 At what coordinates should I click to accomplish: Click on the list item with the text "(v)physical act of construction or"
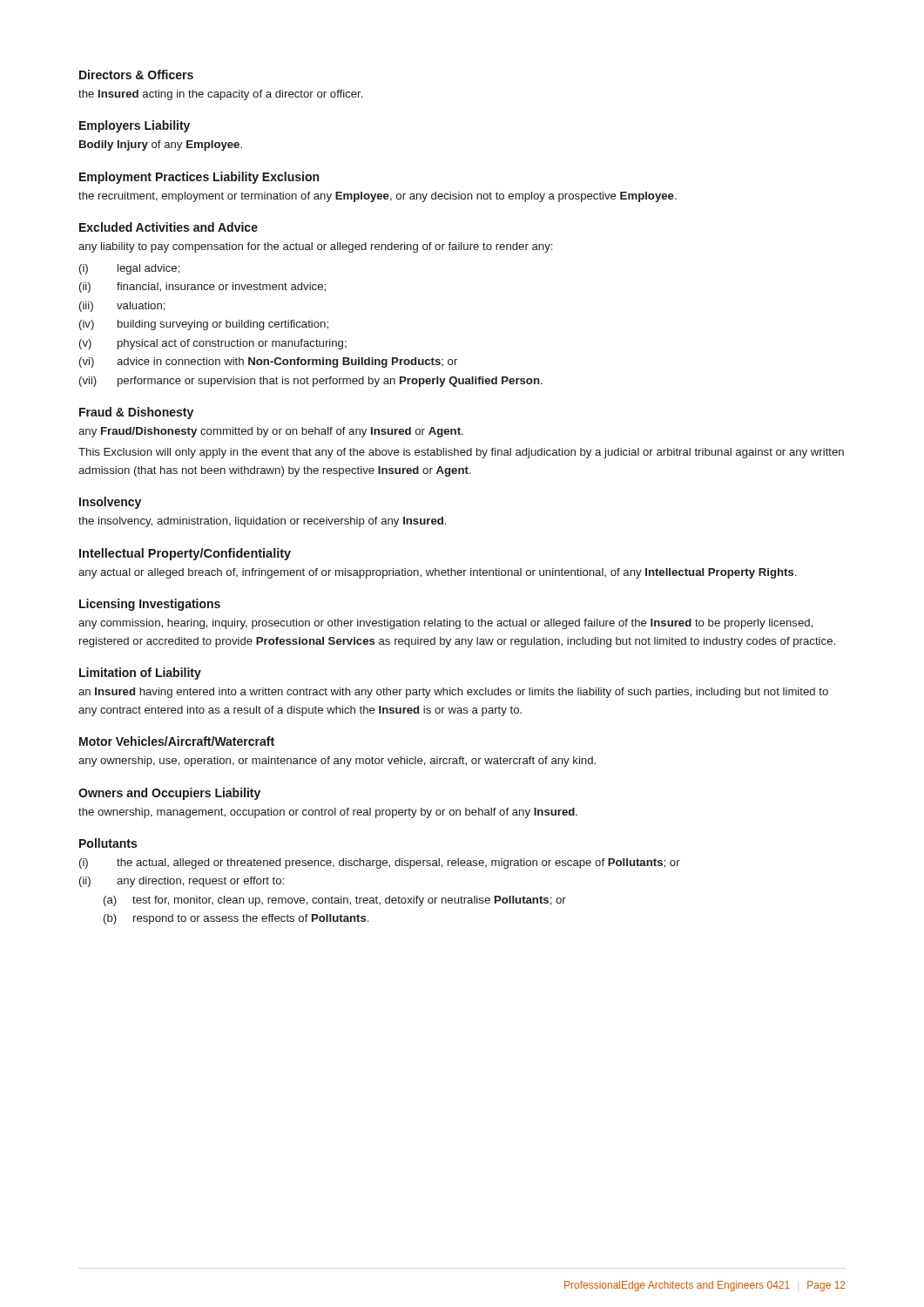213,343
